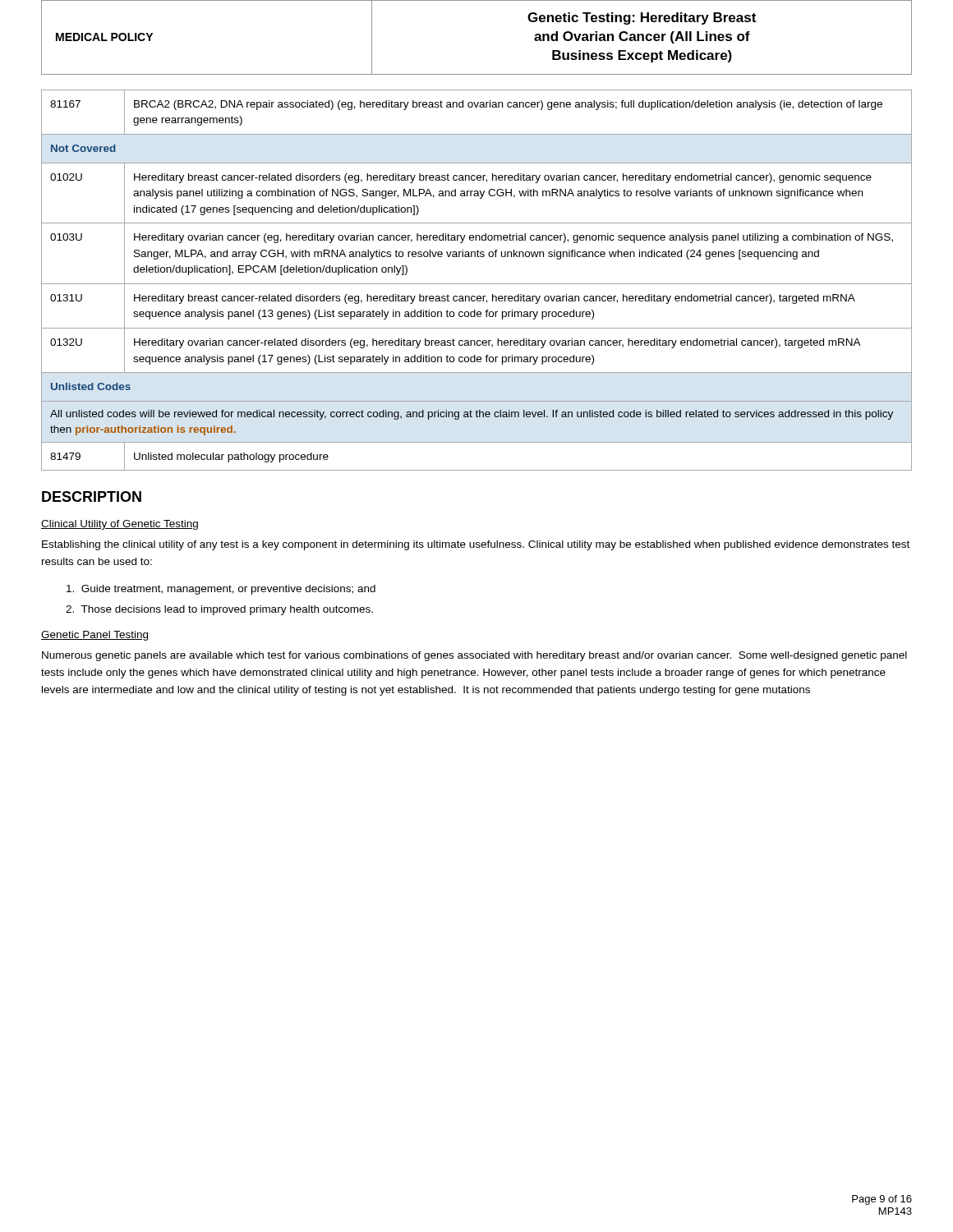Locate the table with the text "Hereditary breast cancer-related disorders"
Image resolution: width=953 pixels, height=1232 pixels.
(476, 280)
